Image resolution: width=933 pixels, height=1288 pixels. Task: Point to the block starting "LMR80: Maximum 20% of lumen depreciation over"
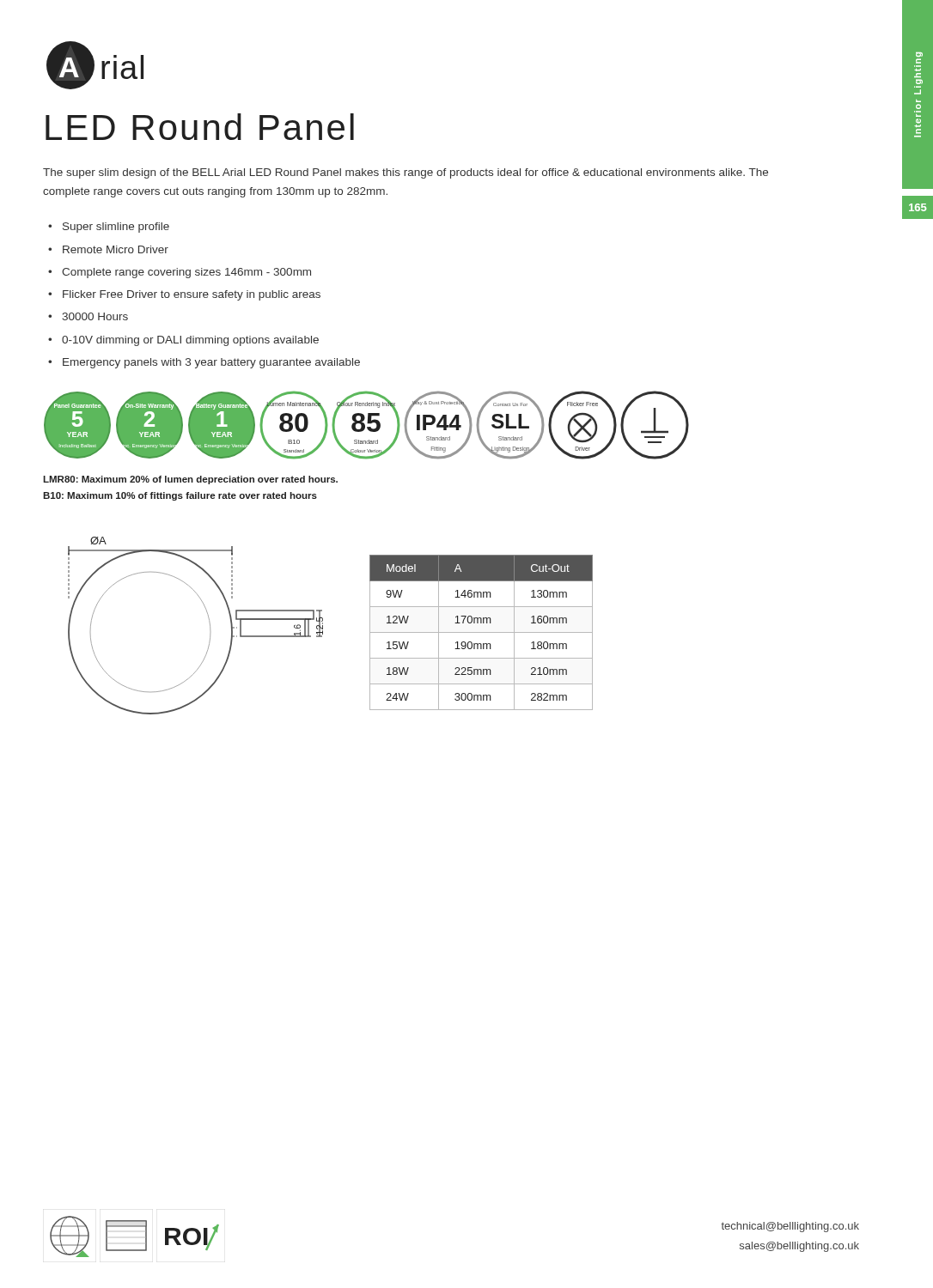tap(191, 487)
